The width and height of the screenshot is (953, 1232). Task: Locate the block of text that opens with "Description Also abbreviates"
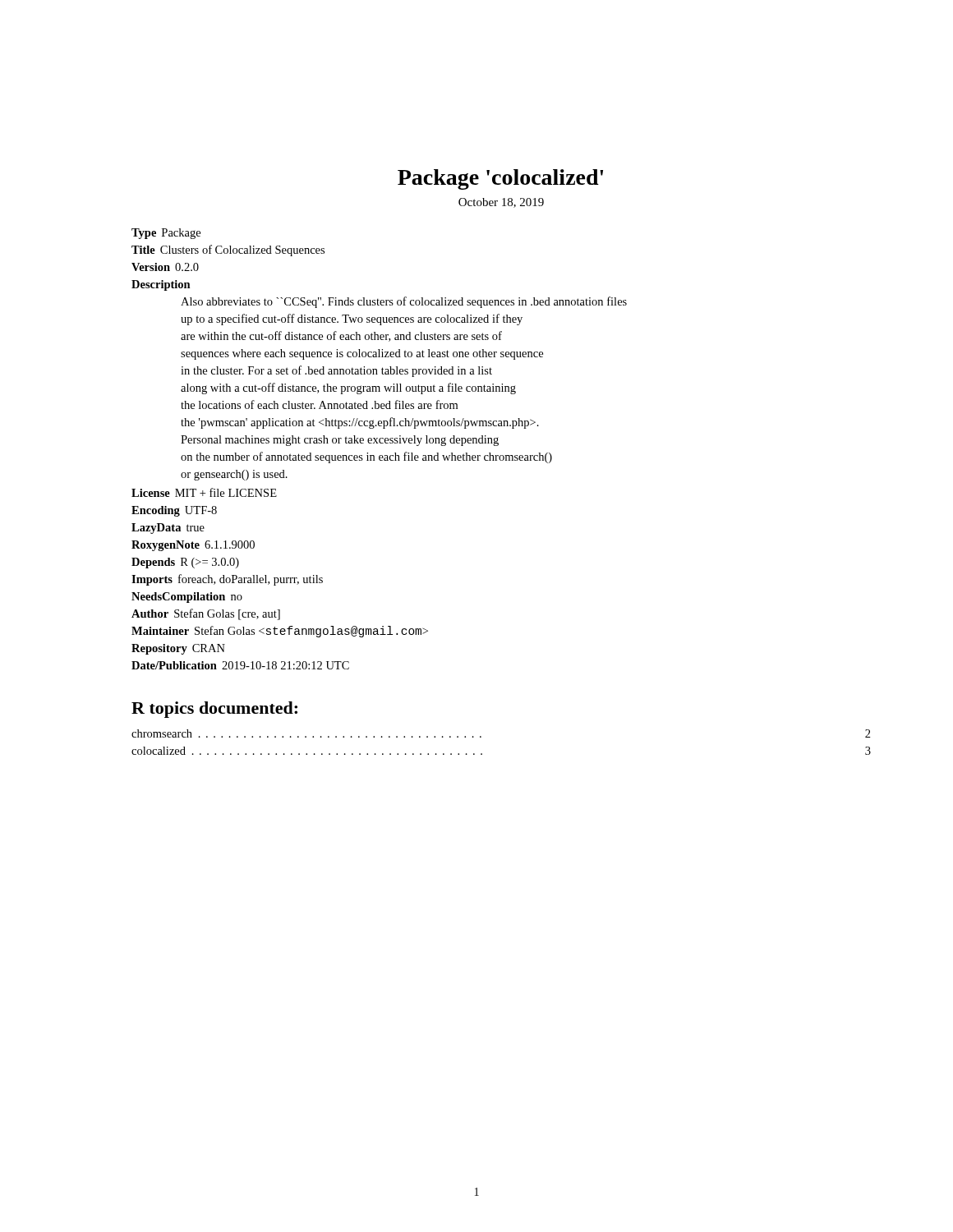click(501, 380)
